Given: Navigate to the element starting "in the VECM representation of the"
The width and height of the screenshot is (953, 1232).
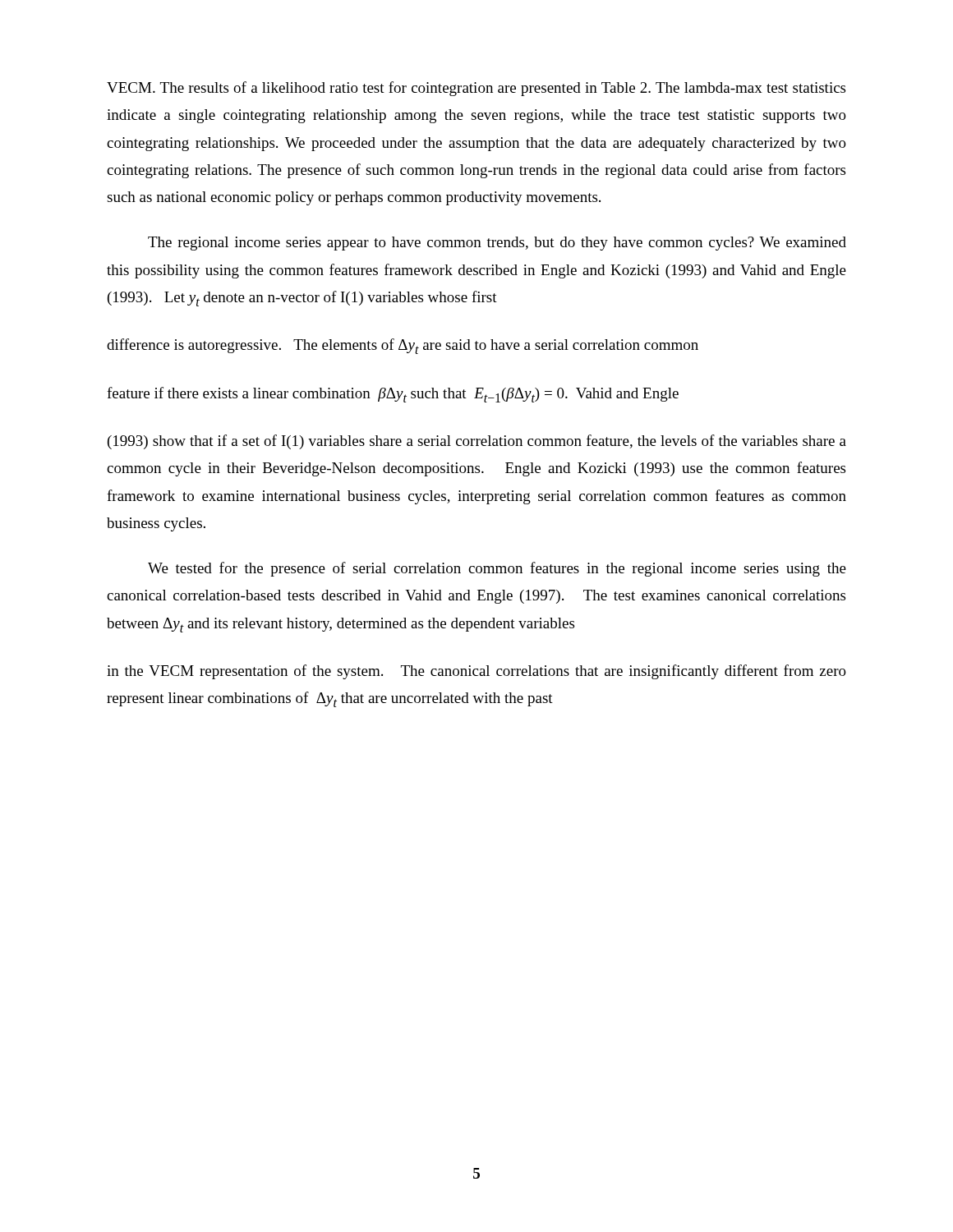Looking at the screenshot, I should point(476,686).
